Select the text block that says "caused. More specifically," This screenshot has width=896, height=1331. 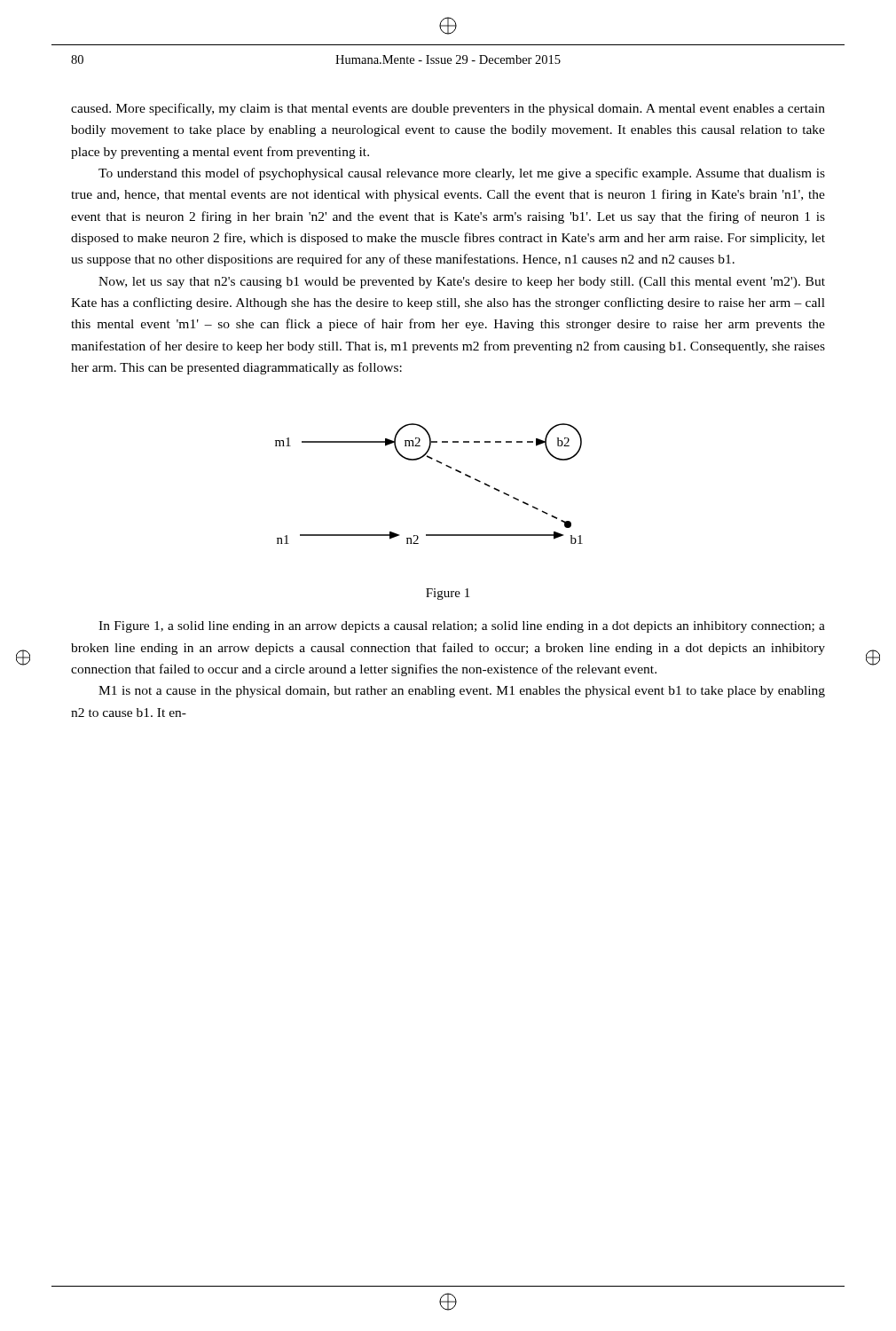tap(448, 129)
